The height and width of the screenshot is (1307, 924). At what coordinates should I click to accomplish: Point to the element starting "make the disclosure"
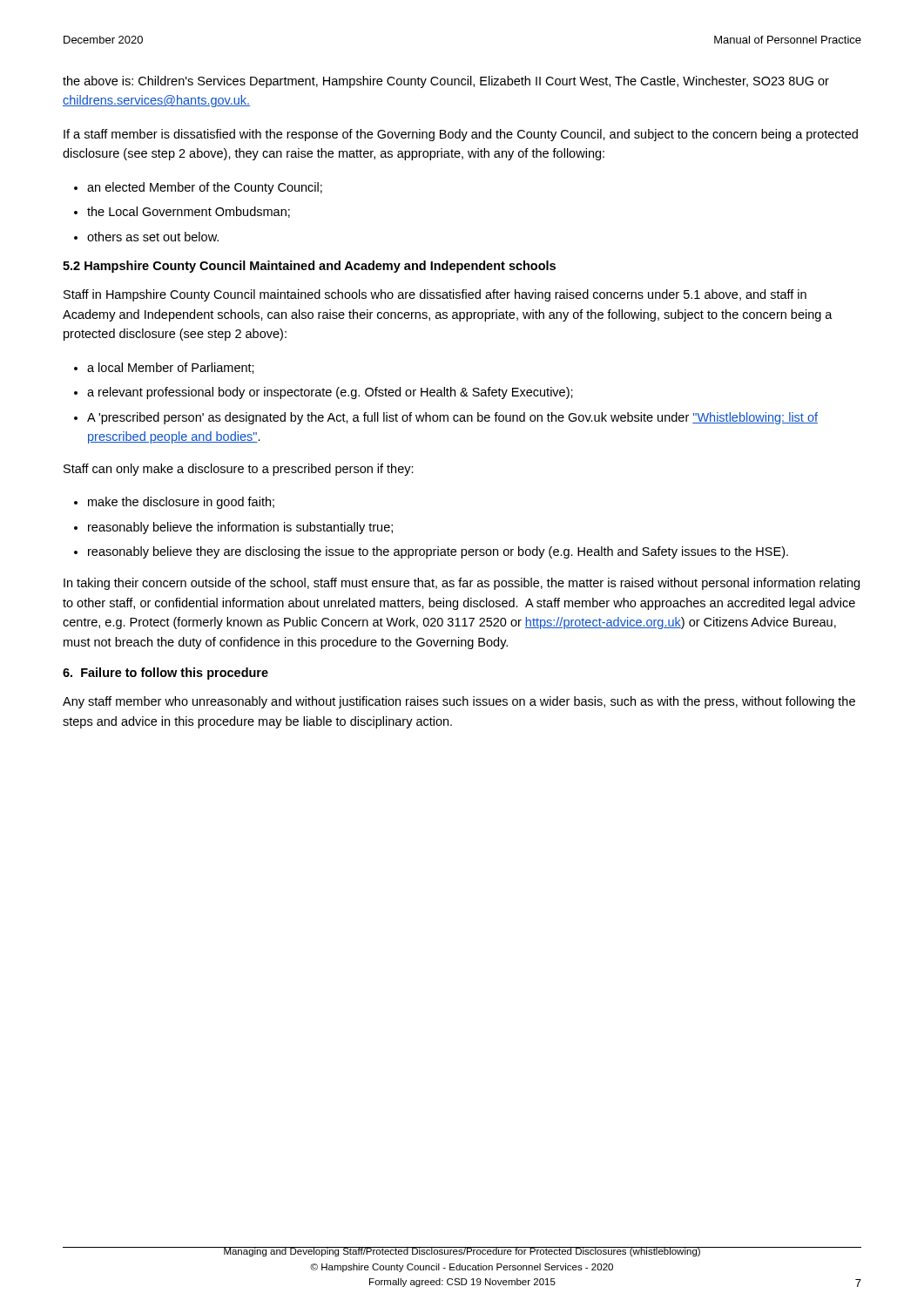coord(181,502)
